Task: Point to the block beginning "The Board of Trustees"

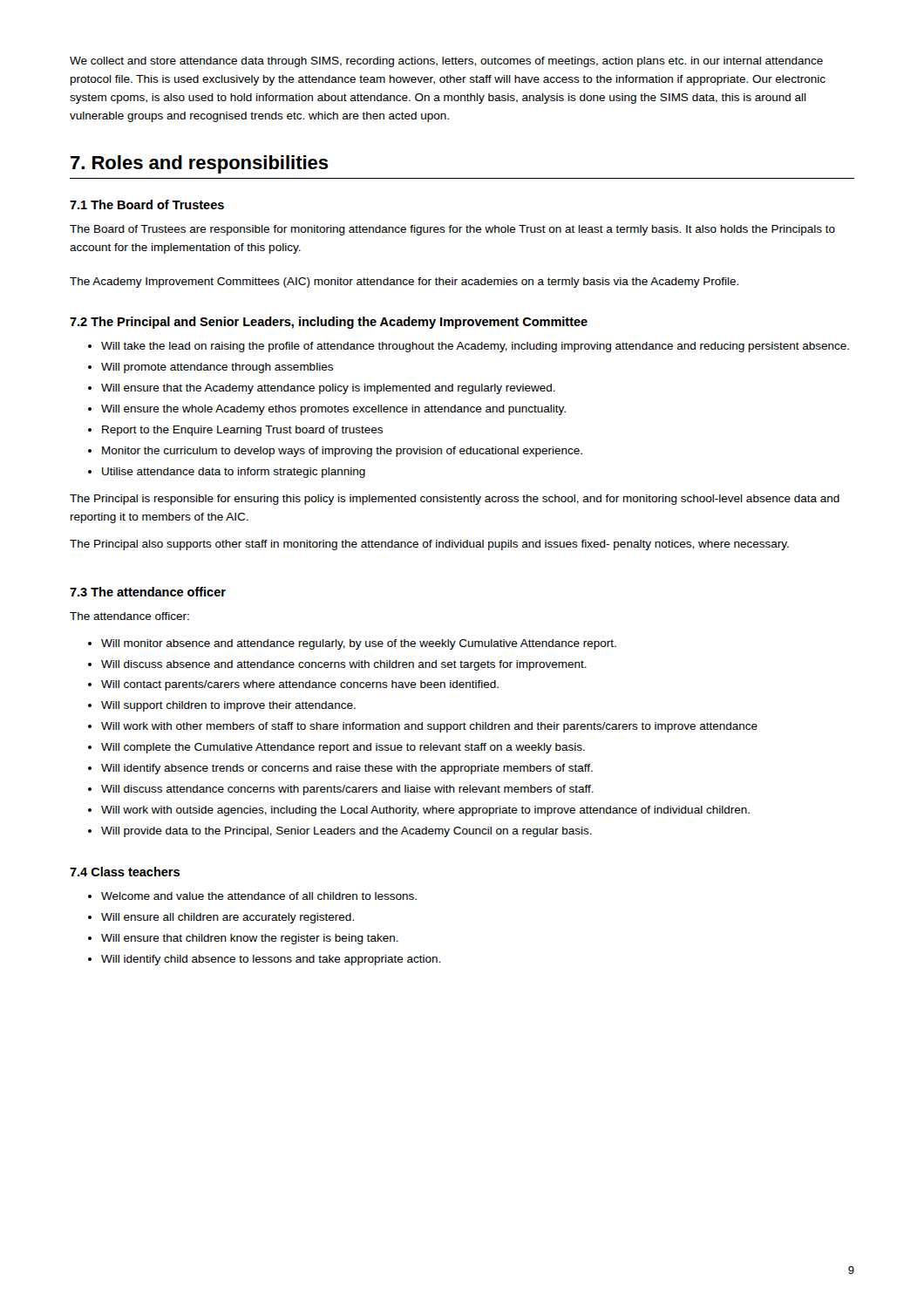Action: [452, 238]
